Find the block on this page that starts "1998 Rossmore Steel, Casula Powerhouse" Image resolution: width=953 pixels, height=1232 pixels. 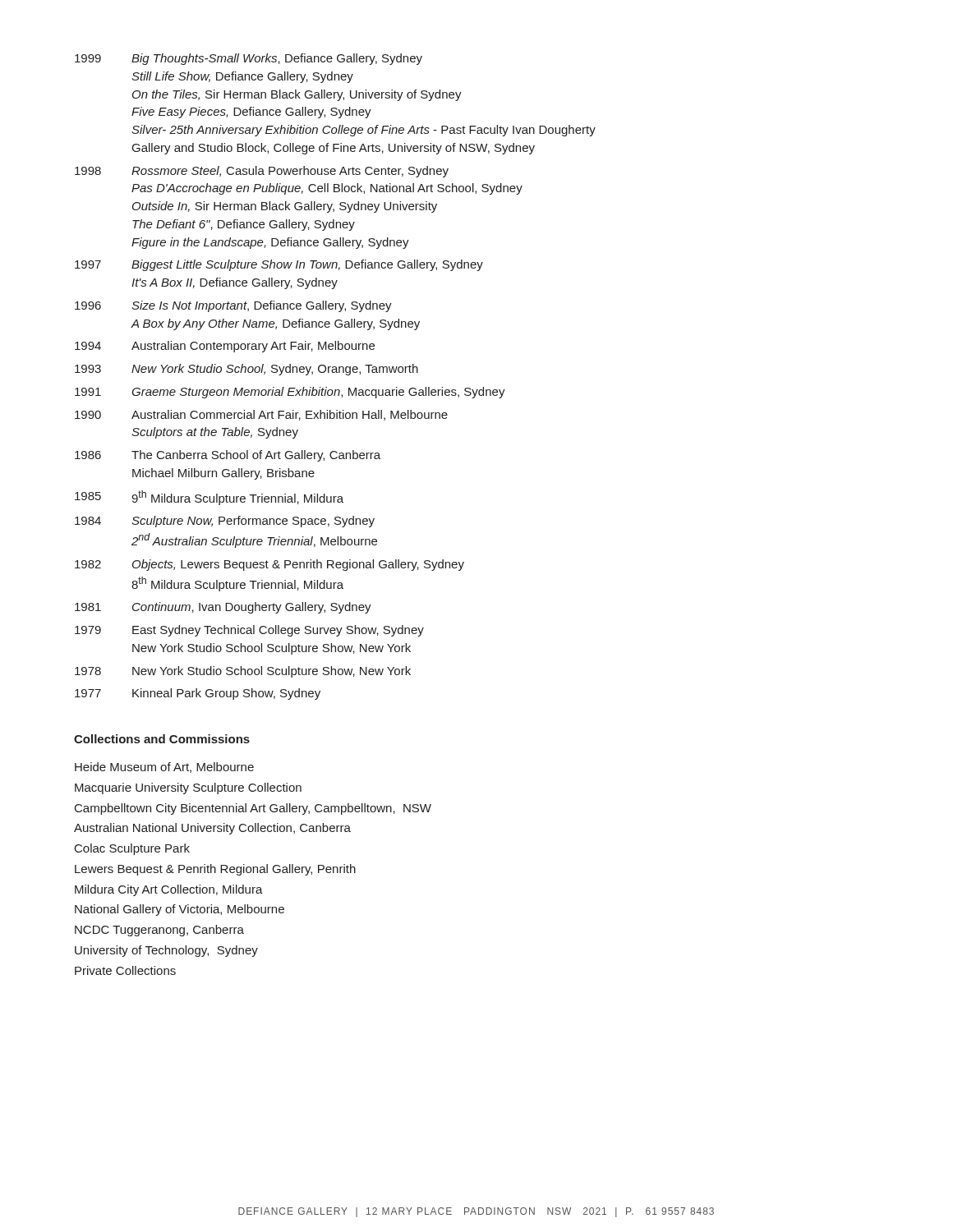point(262,172)
